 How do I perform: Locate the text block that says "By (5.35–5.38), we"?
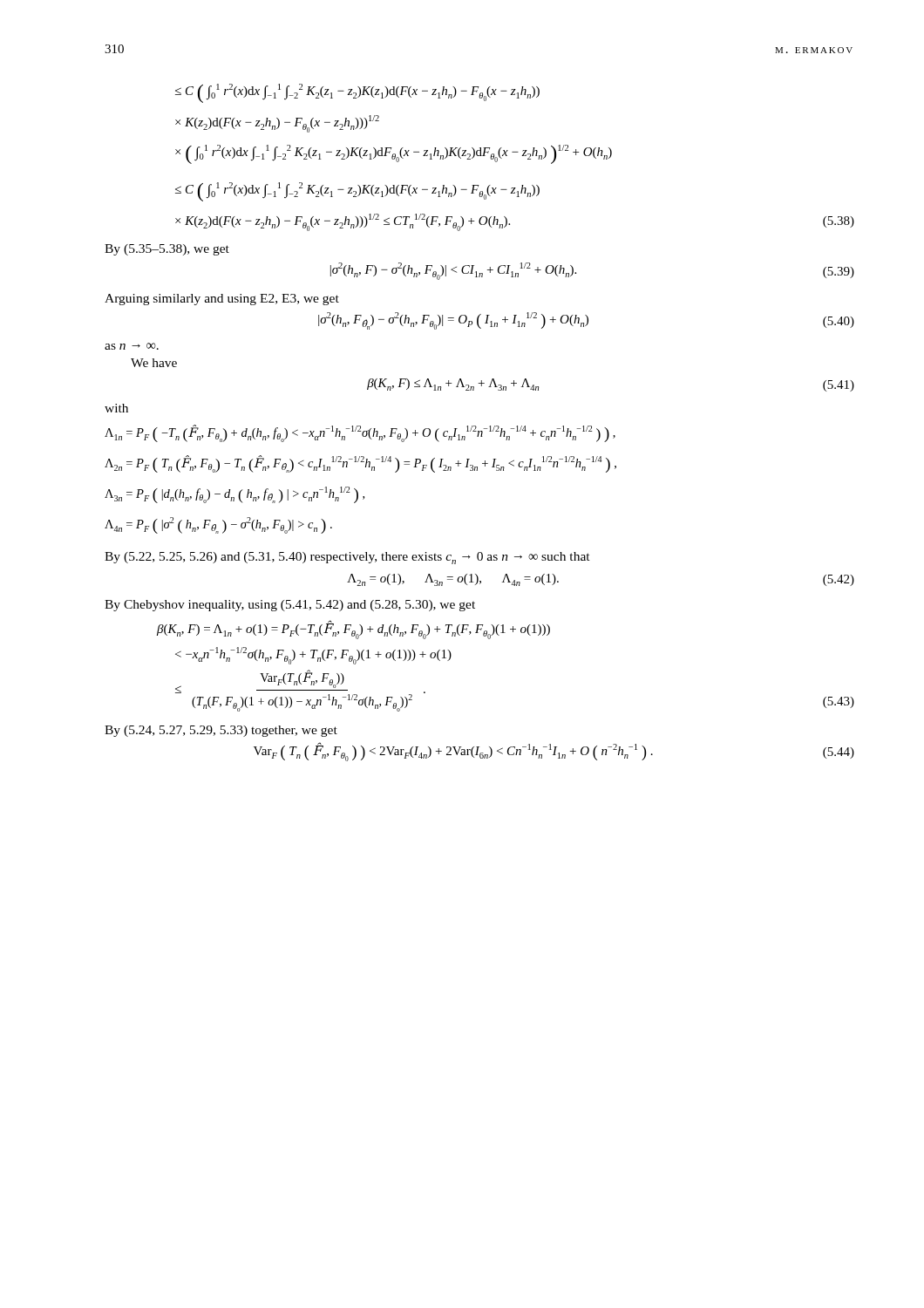167,248
